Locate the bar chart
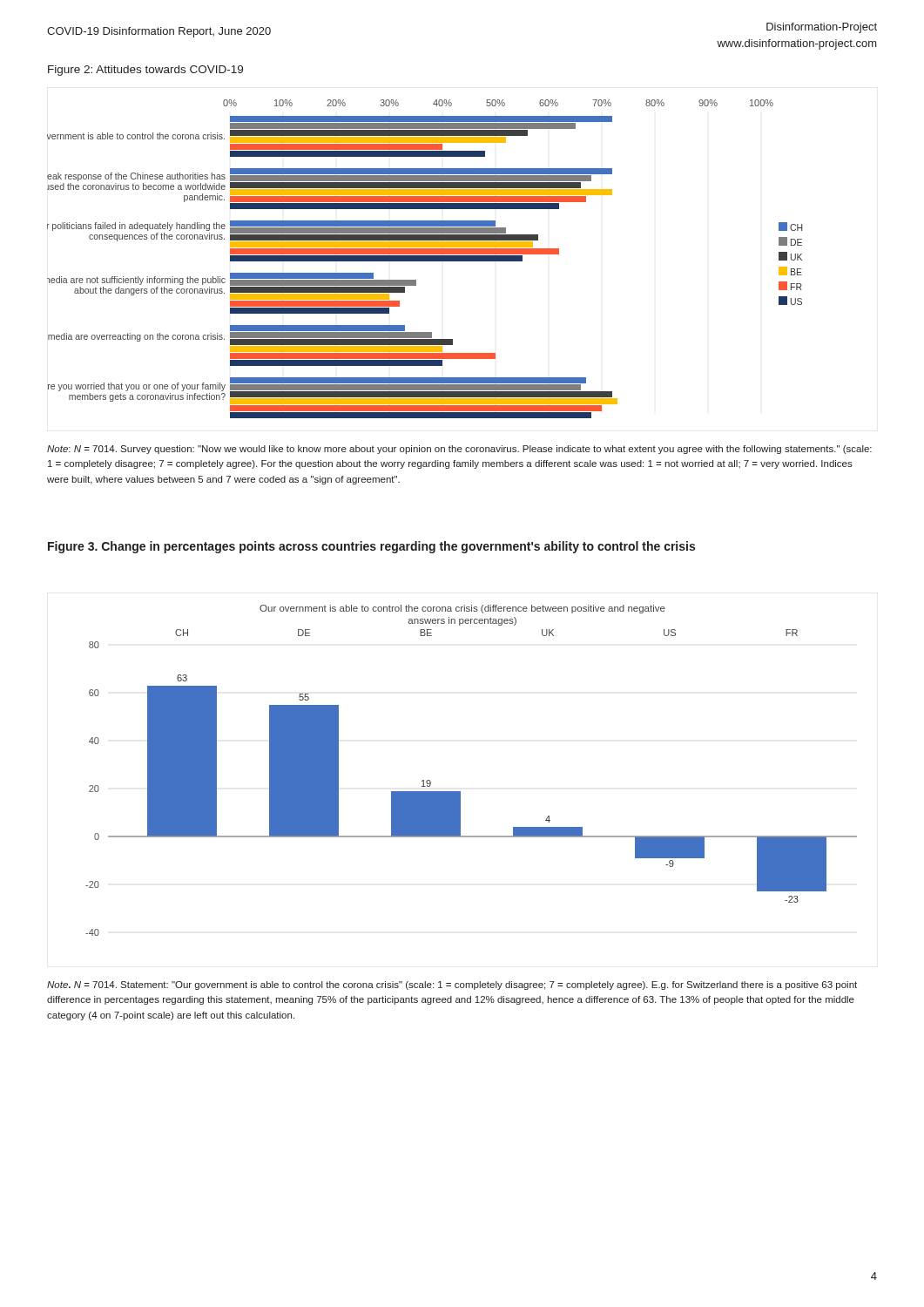This screenshot has width=924, height=1307. [x=462, y=780]
